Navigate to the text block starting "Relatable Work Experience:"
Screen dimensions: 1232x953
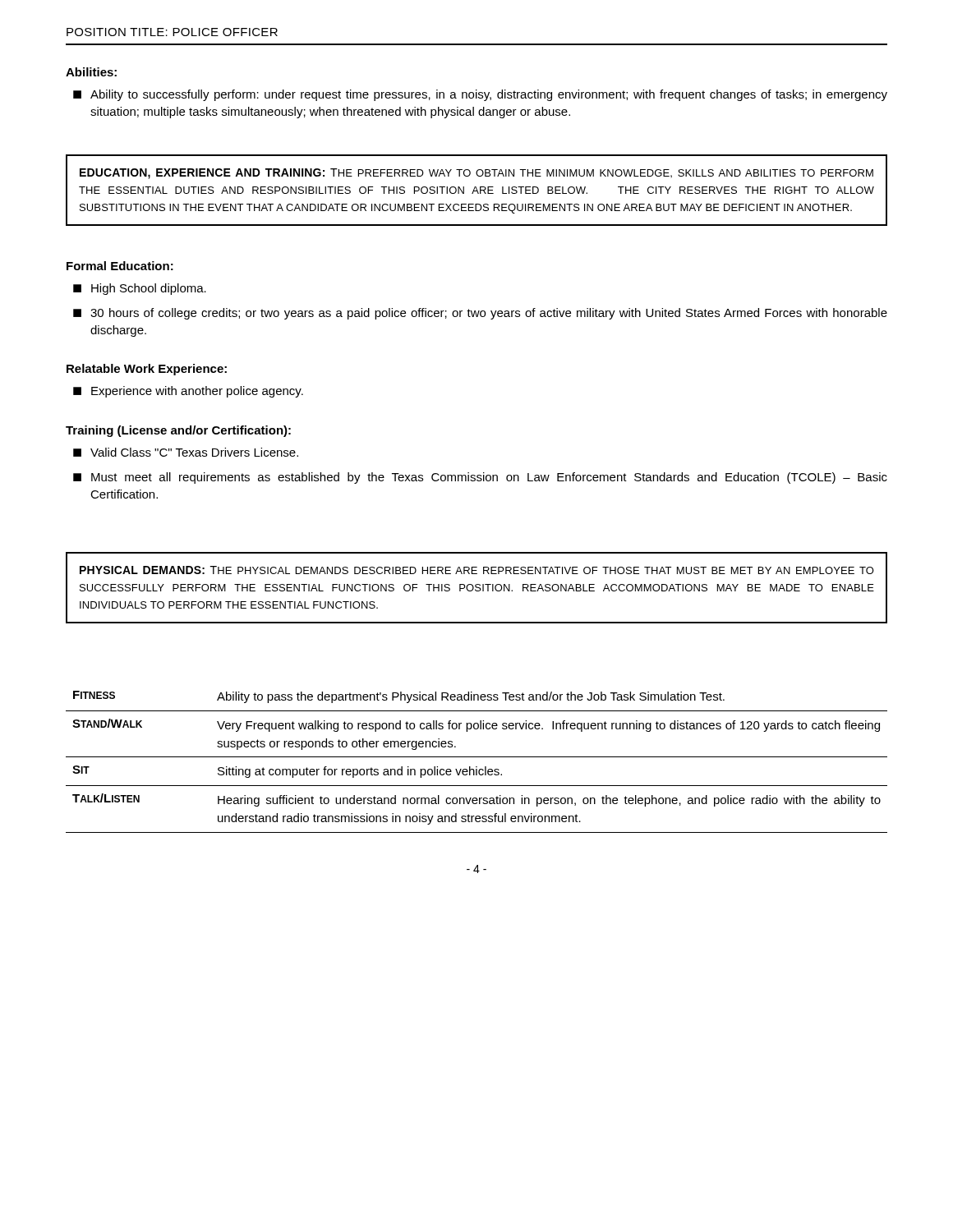(x=147, y=368)
